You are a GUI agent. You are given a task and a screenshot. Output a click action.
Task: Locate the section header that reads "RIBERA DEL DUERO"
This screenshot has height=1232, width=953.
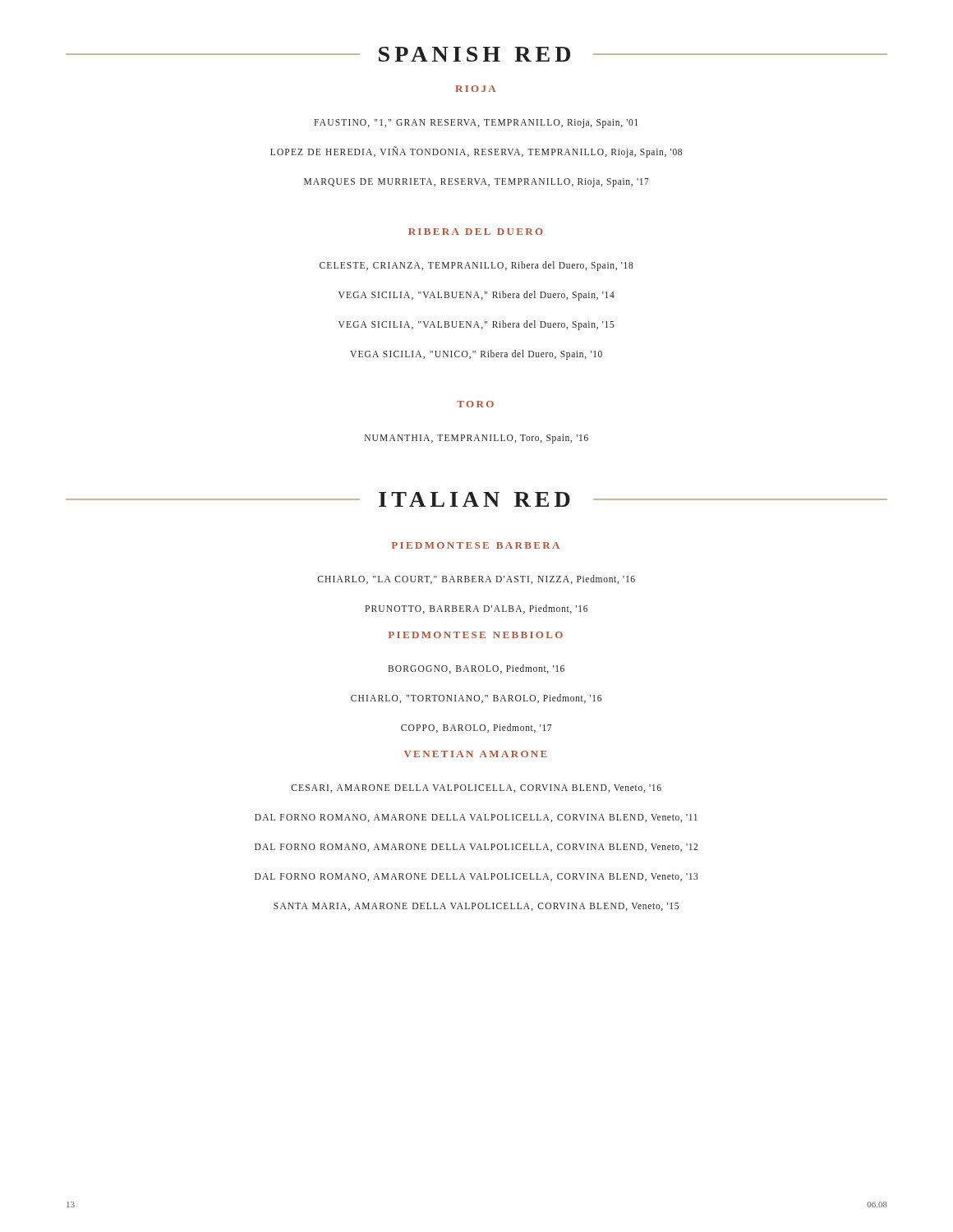click(x=476, y=231)
